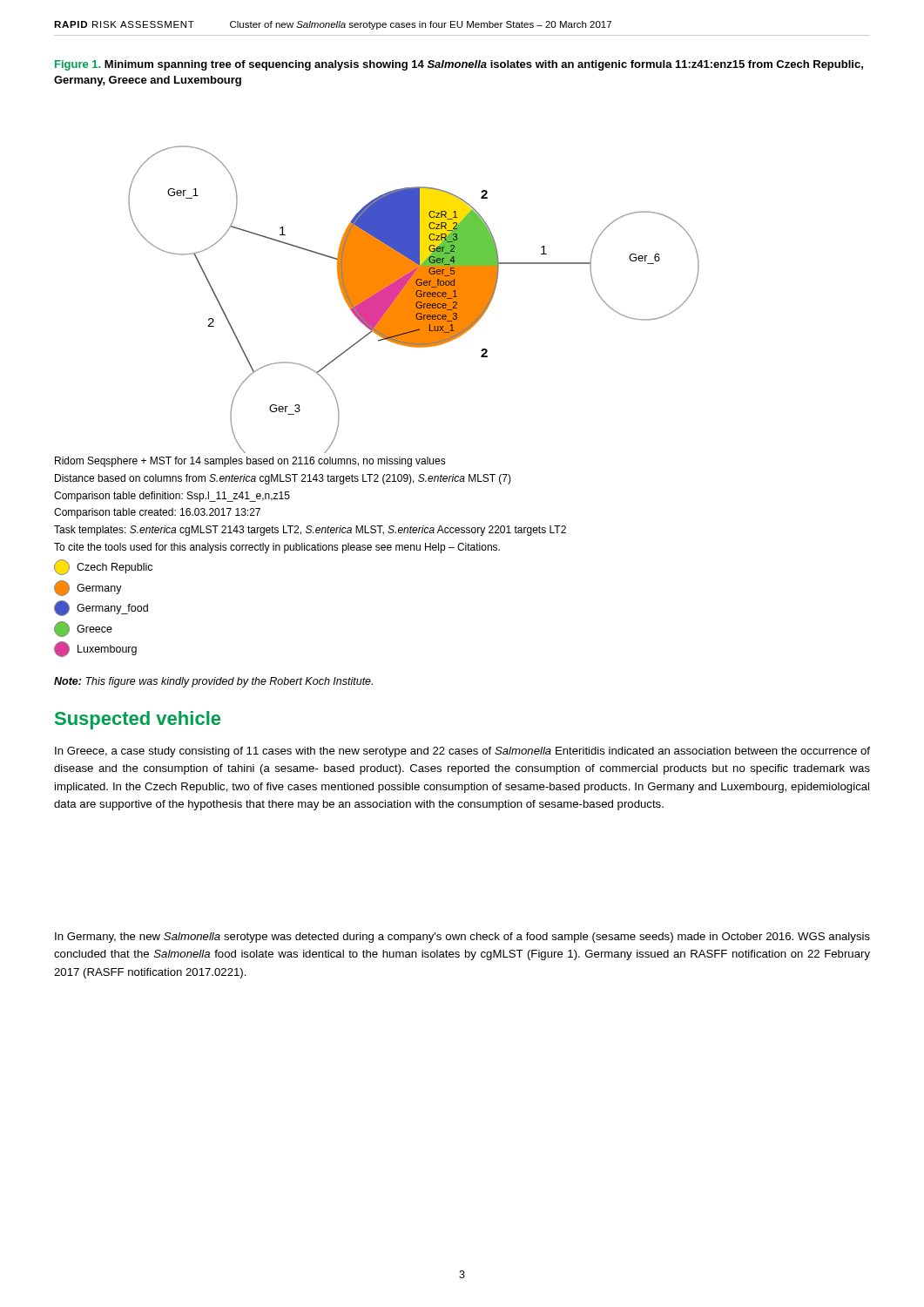Navigate to the element starting "Suspected vehicle"
Screen dimensions: 1307x924
pyautogui.click(x=138, y=718)
